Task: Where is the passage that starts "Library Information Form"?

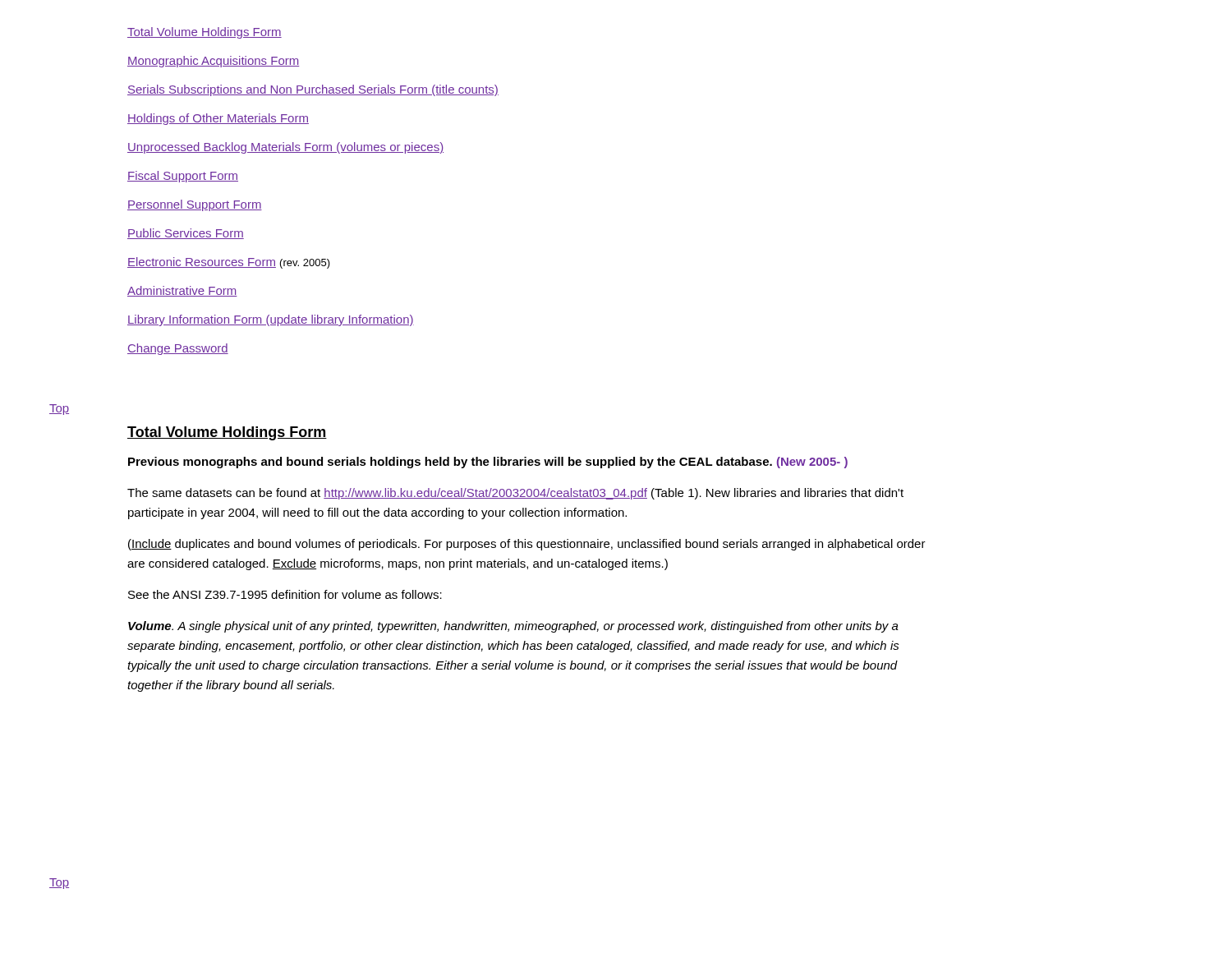Action: coord(270,319)
